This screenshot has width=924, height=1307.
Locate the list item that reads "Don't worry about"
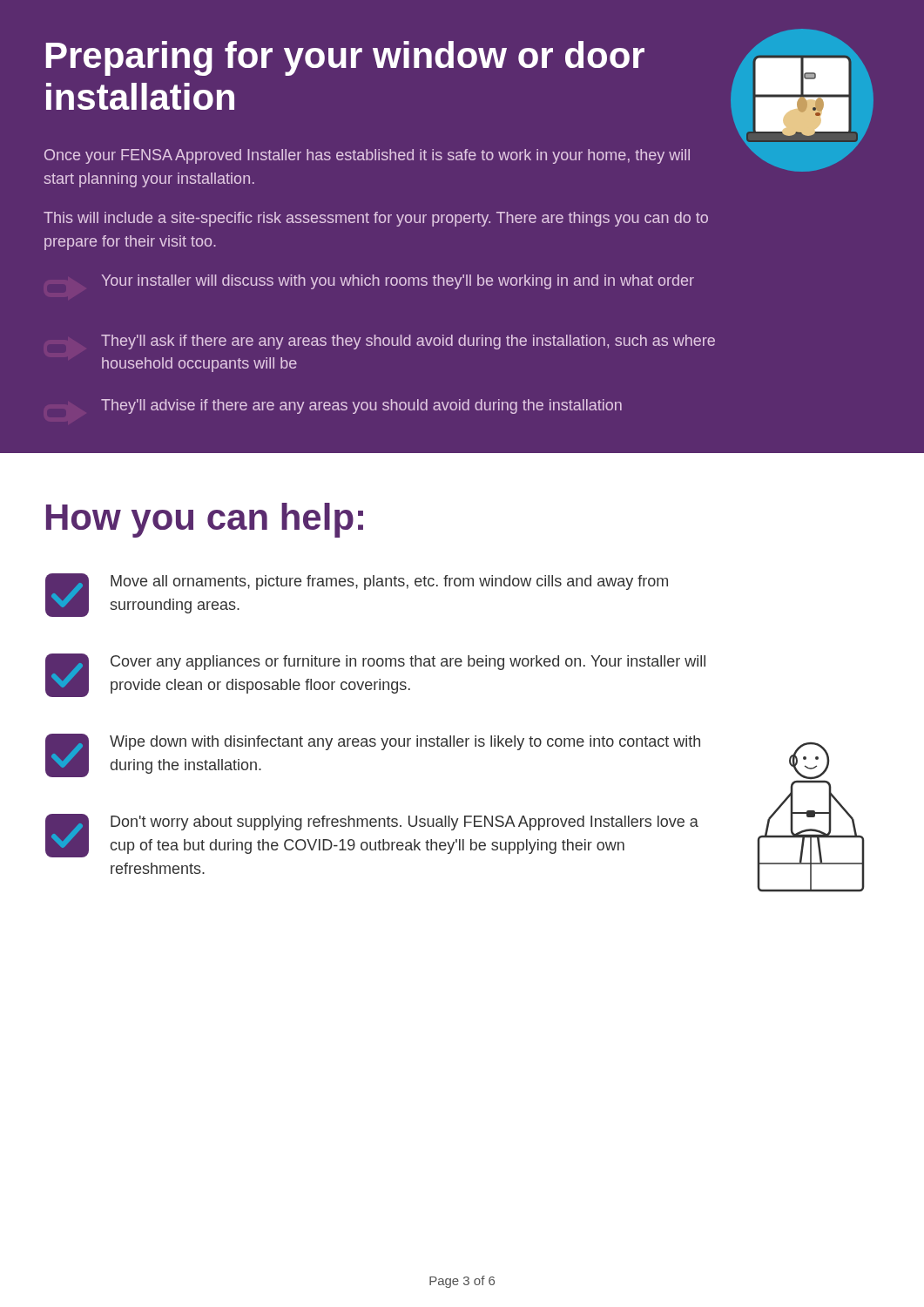(384, 846)
